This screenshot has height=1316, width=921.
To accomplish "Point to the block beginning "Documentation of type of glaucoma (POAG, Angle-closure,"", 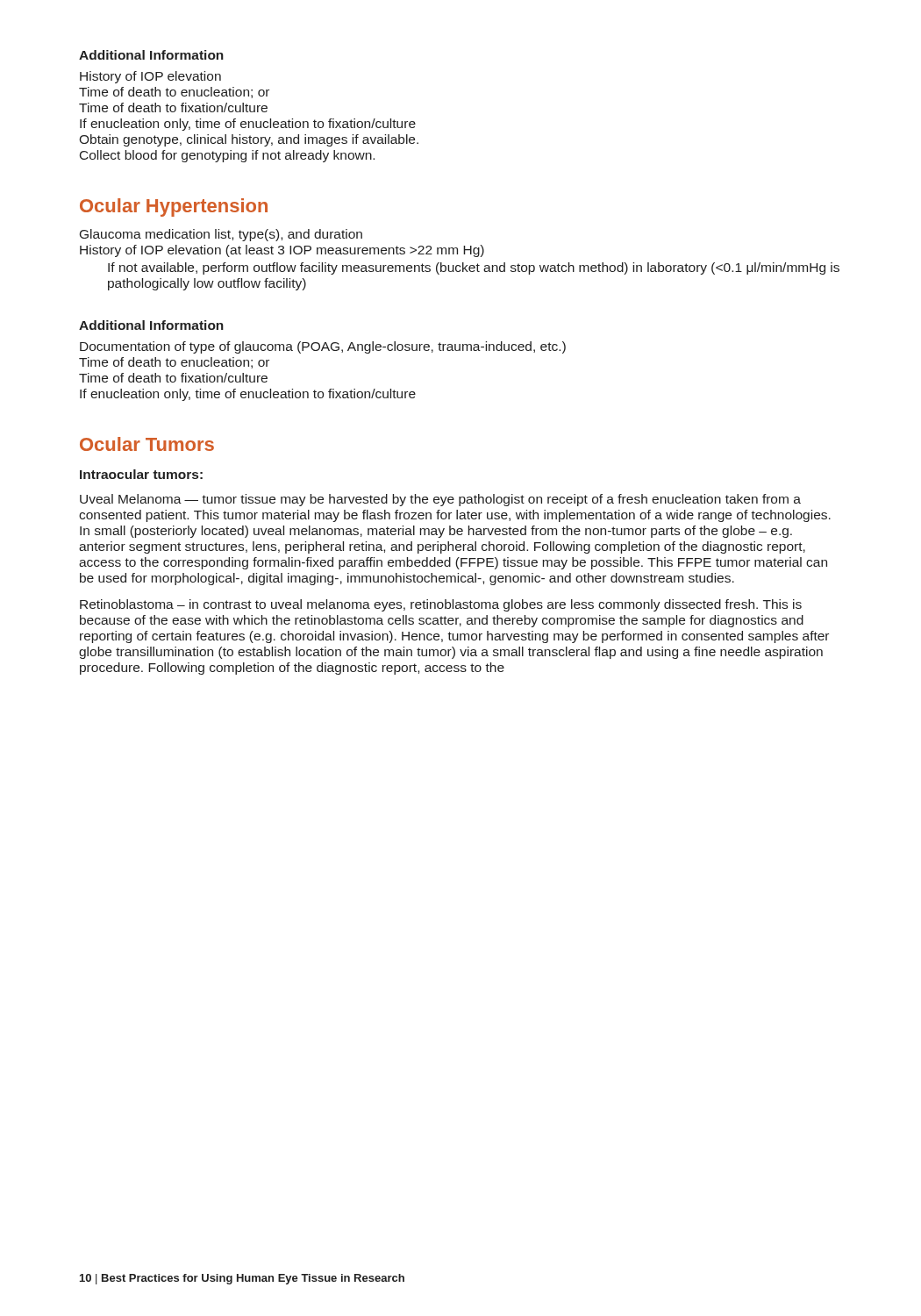I will coord(460,347).
